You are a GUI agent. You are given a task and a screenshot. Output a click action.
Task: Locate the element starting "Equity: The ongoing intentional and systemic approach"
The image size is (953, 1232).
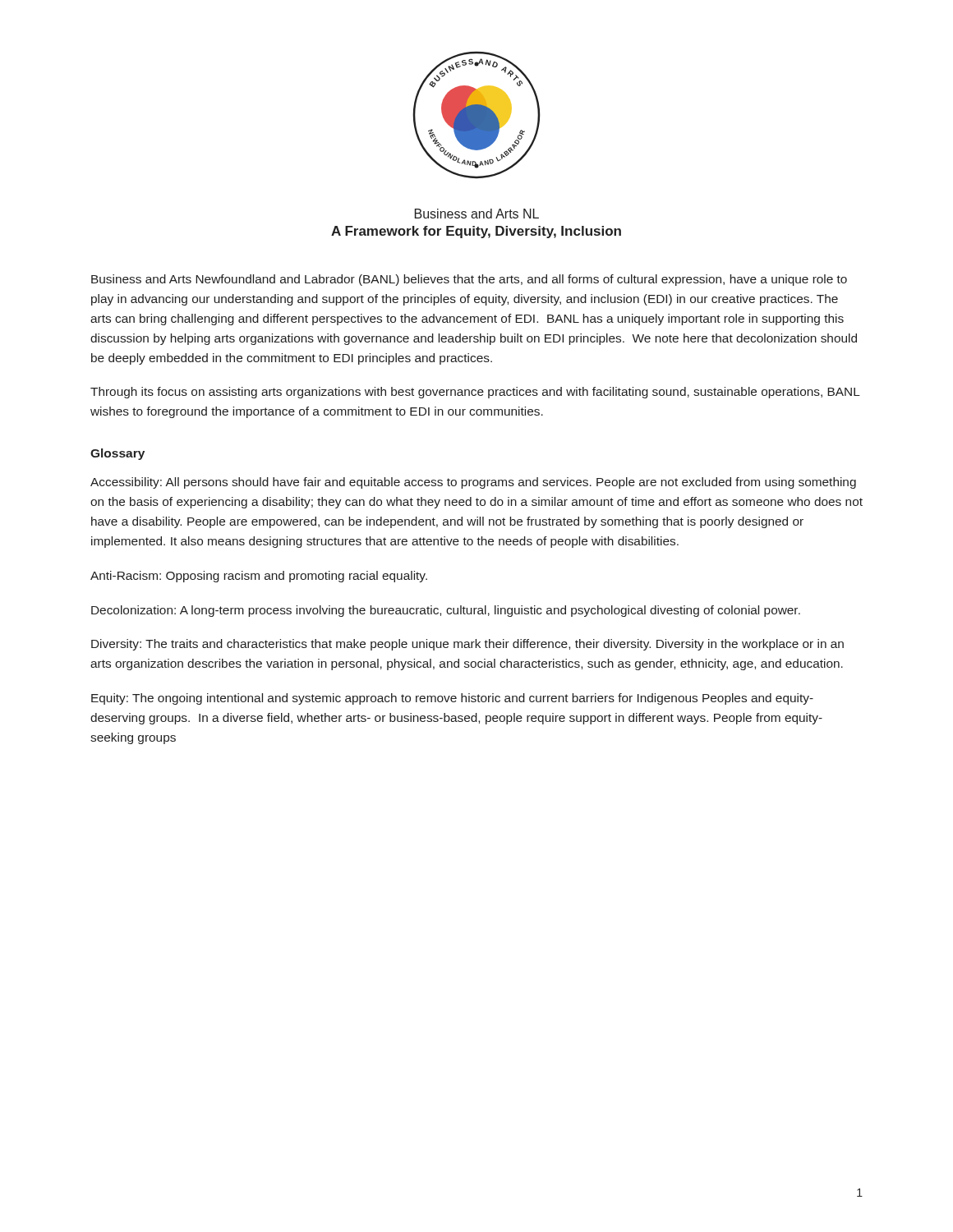tap(456, 717)
